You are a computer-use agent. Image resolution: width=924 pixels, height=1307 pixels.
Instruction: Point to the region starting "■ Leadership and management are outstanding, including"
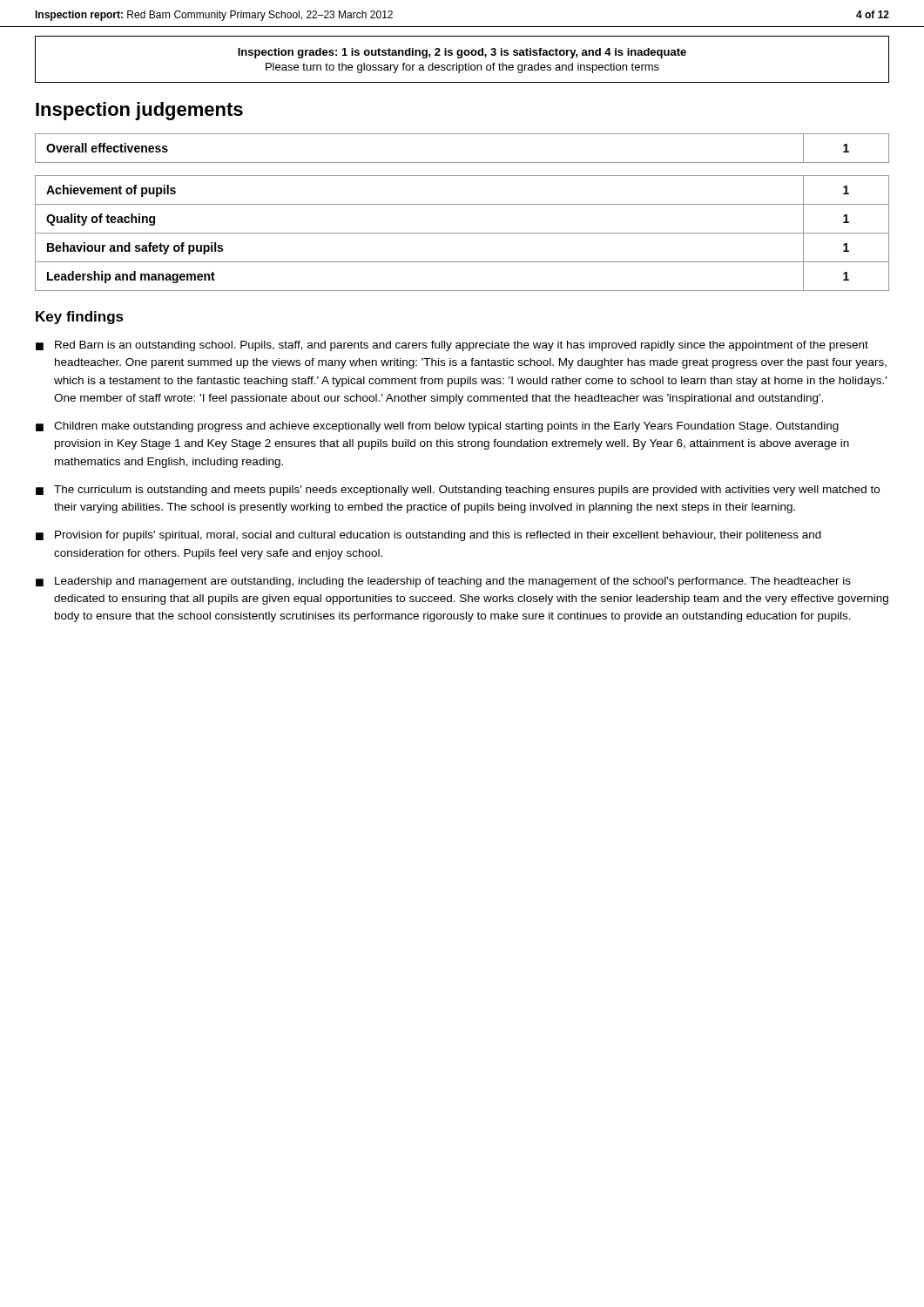point(462,599)
